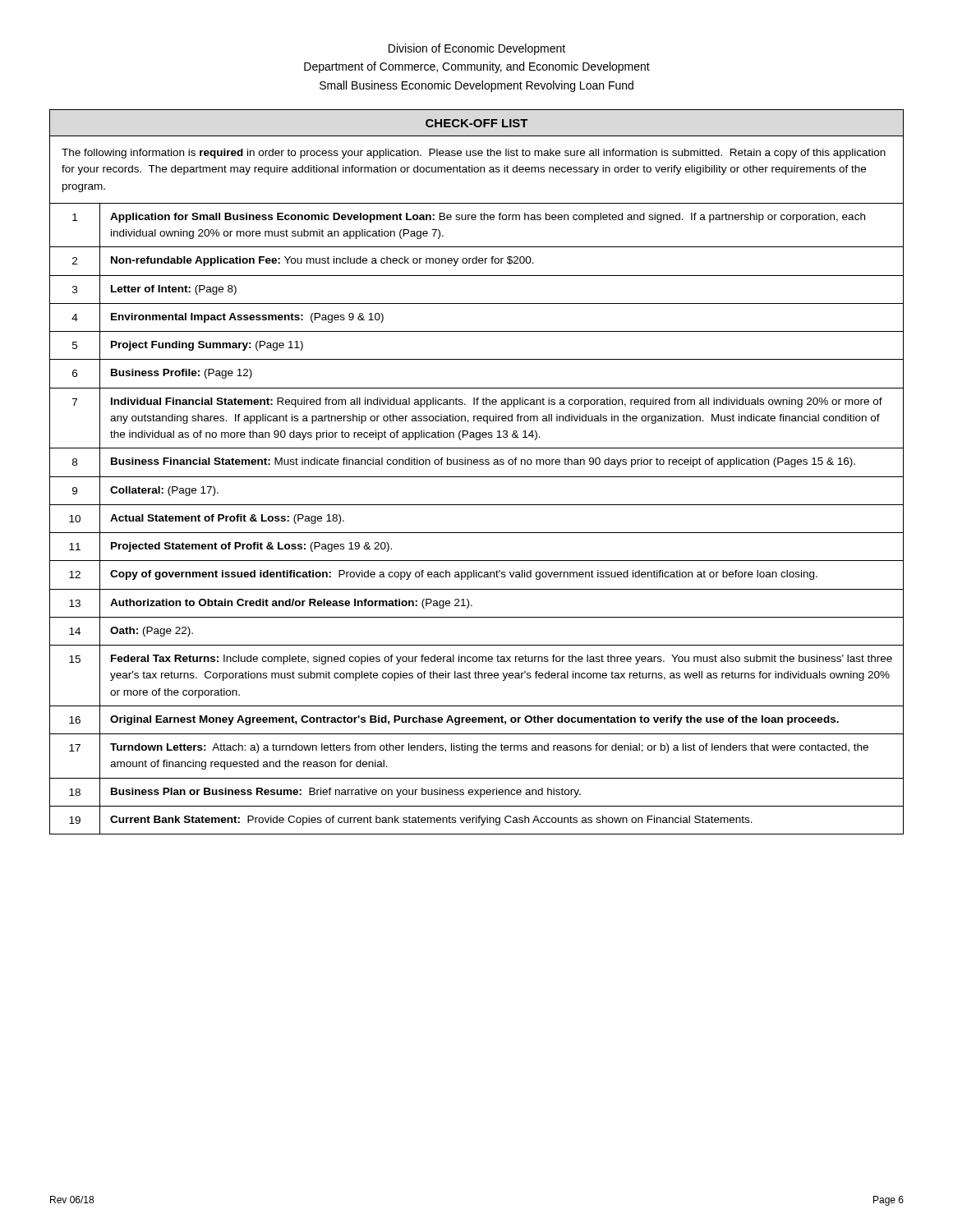Find "Oath: (Page 22)." on this page
953x1232 pixels.
click(x=152, y=630)
